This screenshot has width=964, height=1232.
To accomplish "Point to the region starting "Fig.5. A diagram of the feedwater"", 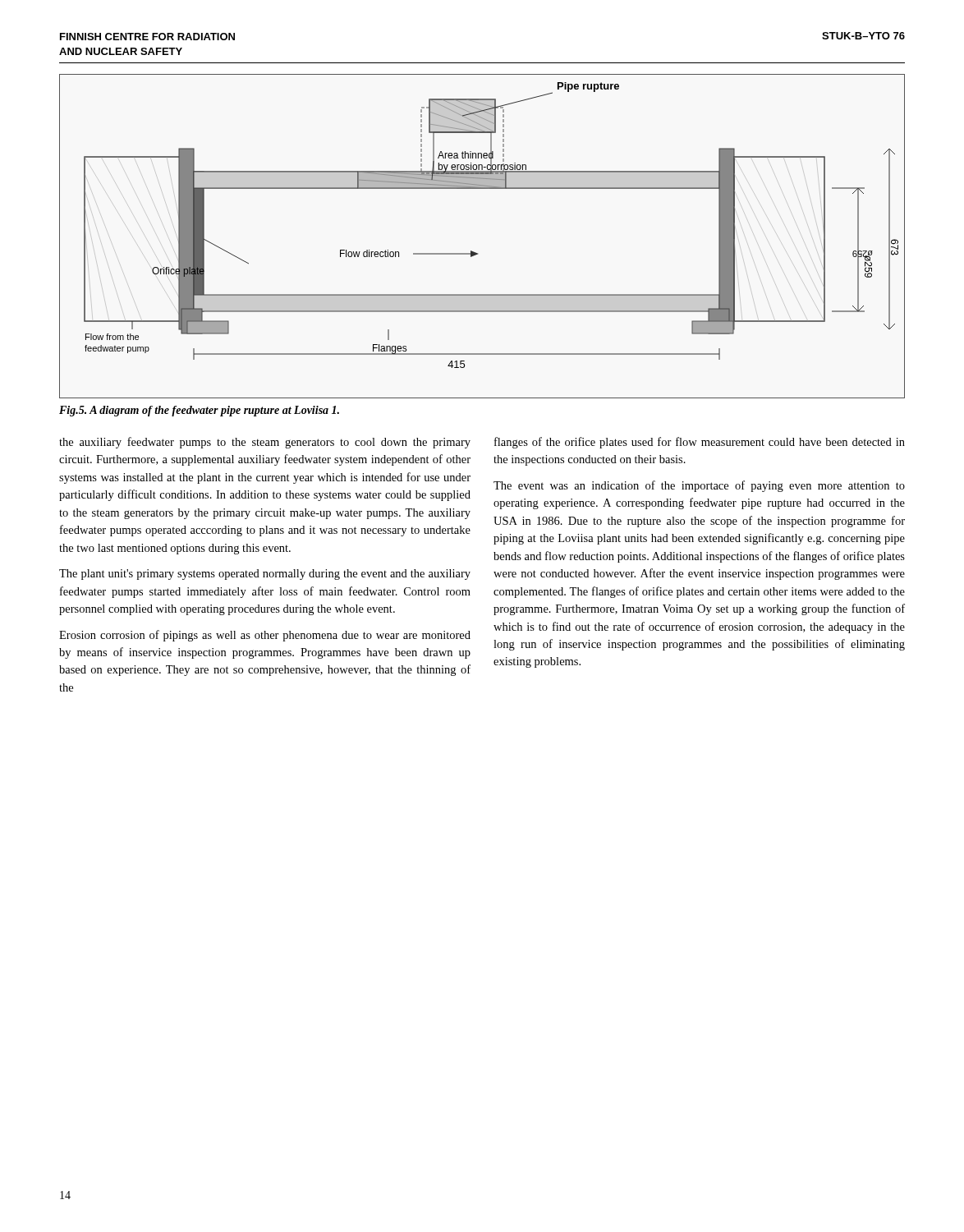I will [x=200, y=410].
